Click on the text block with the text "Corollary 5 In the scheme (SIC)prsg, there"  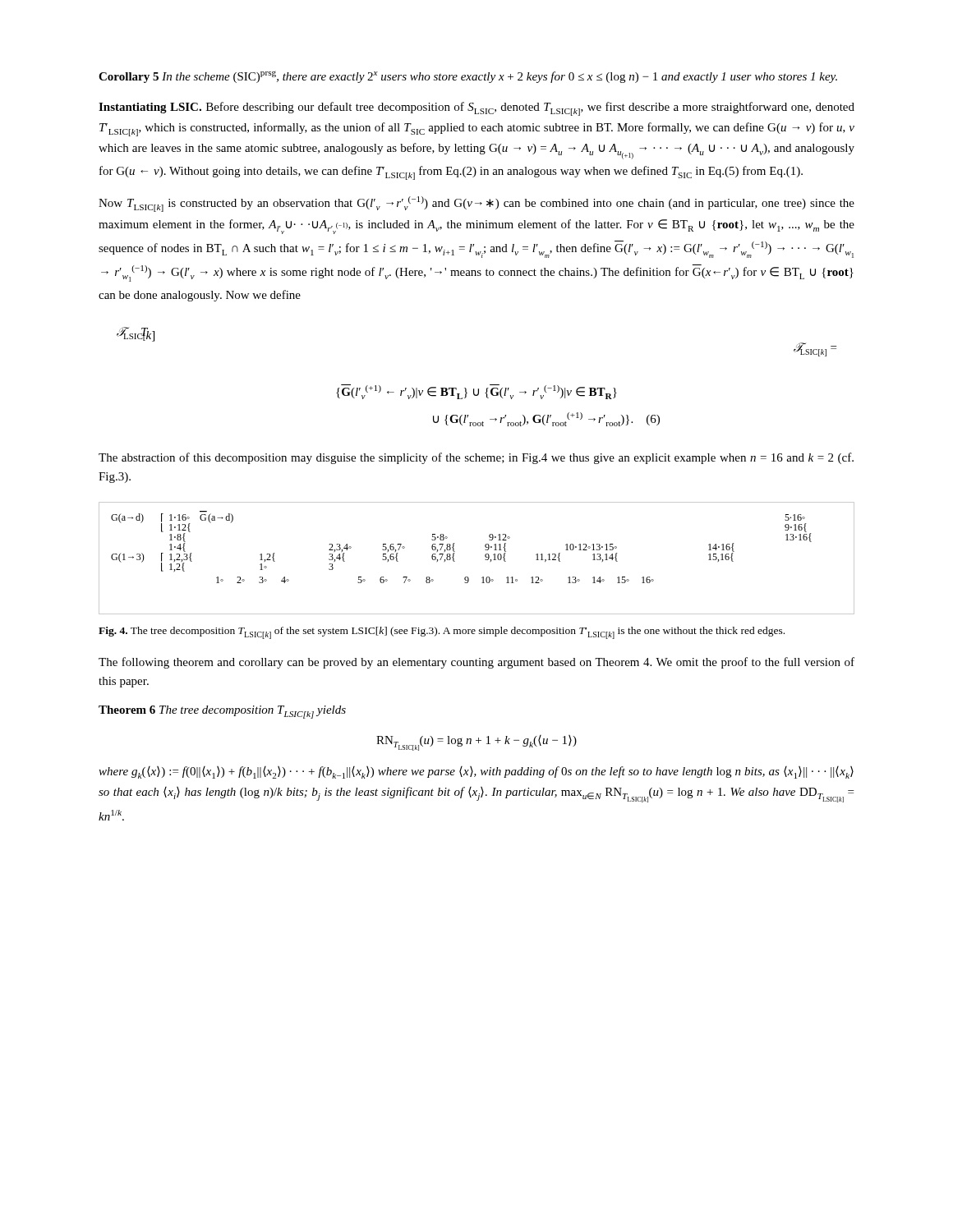click(x=468, y=75)
